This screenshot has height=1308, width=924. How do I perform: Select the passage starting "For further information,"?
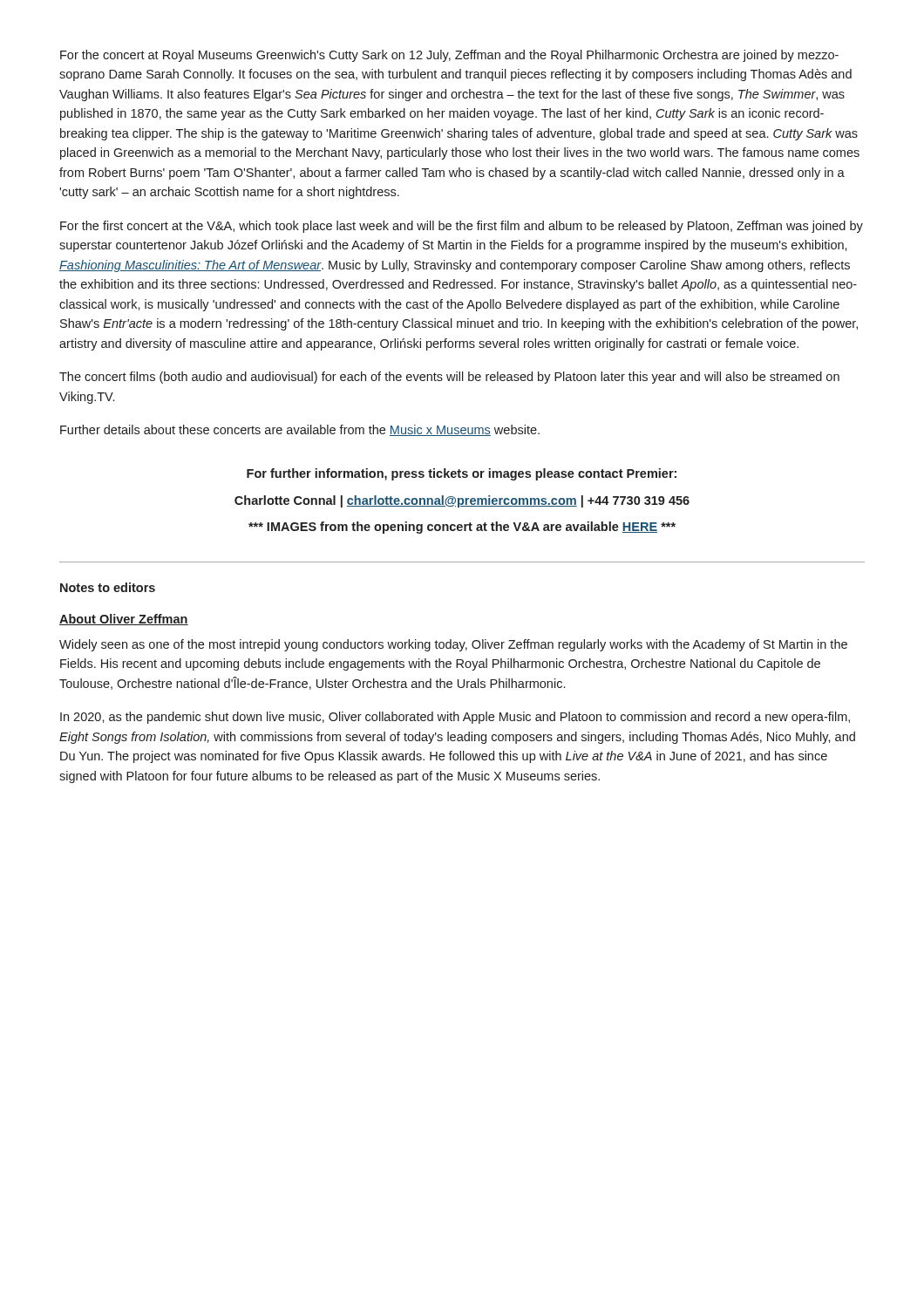[462, 474]
